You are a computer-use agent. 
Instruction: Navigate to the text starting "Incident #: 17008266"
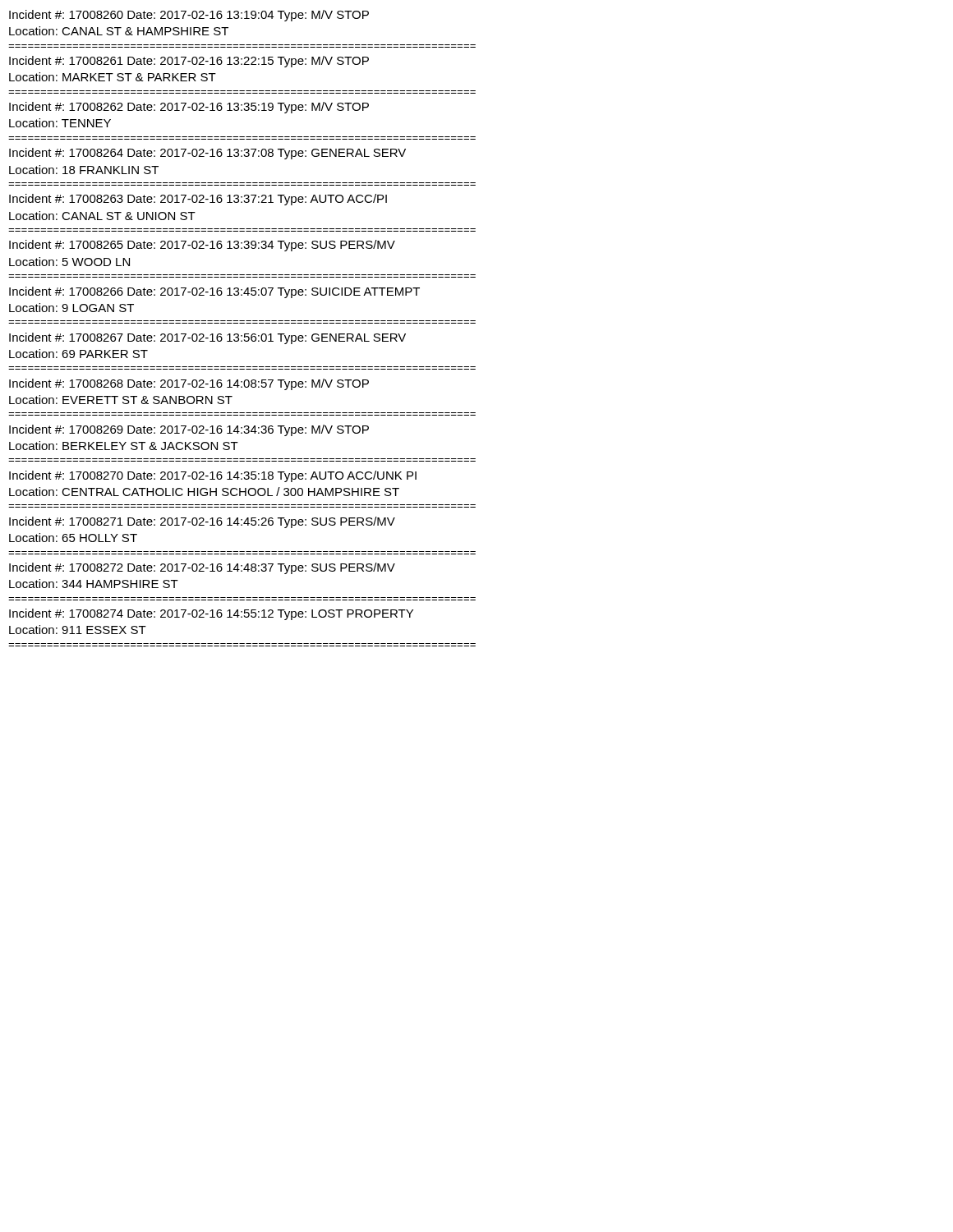point(214,292)
